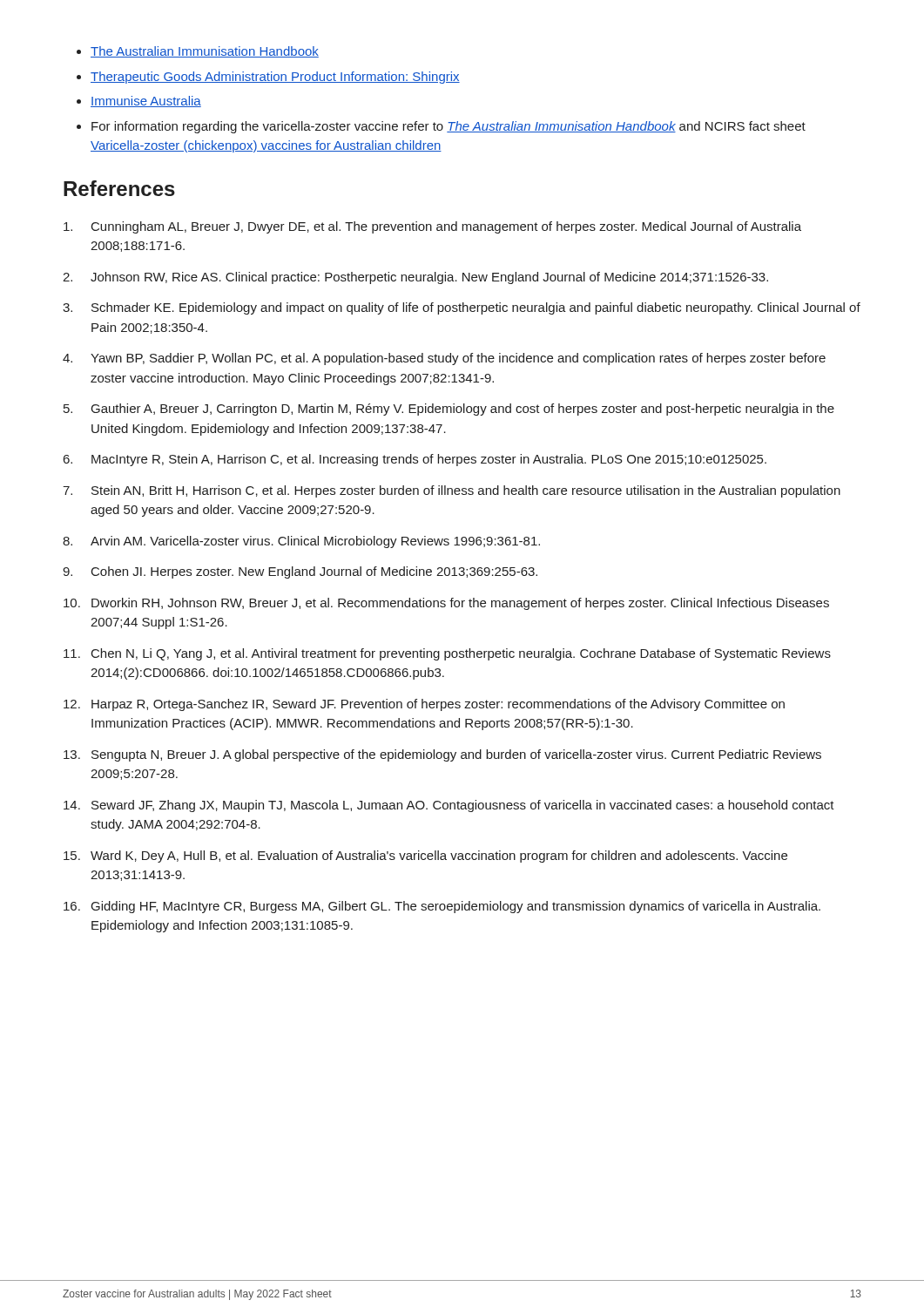Click on the list item with the text "7. Stein AN, Britt H, Harrison C, et"
The image size is (924, 1307).
pyautogui.click(x=462, y=500)
